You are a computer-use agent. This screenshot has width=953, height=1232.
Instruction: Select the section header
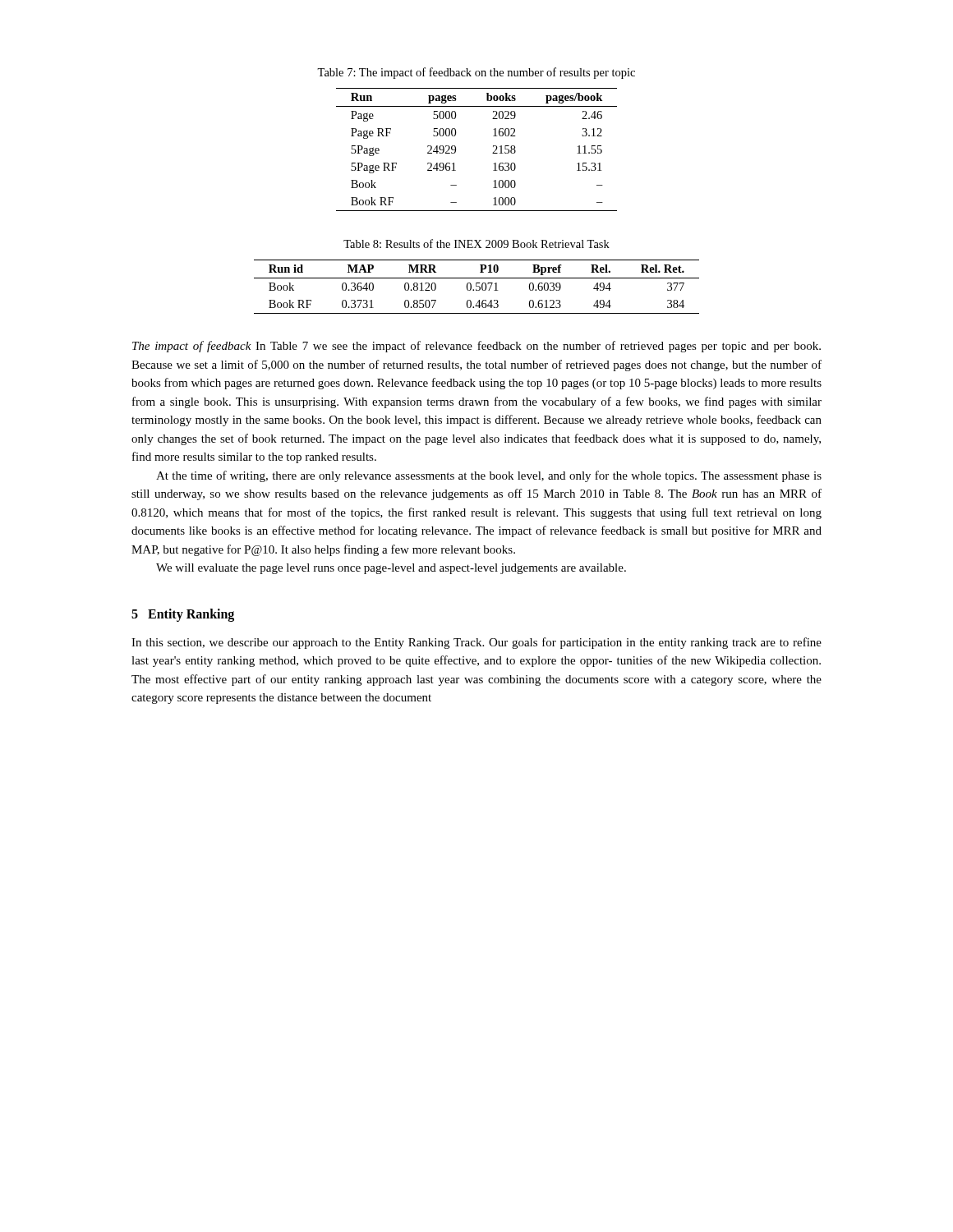[183, 614]
